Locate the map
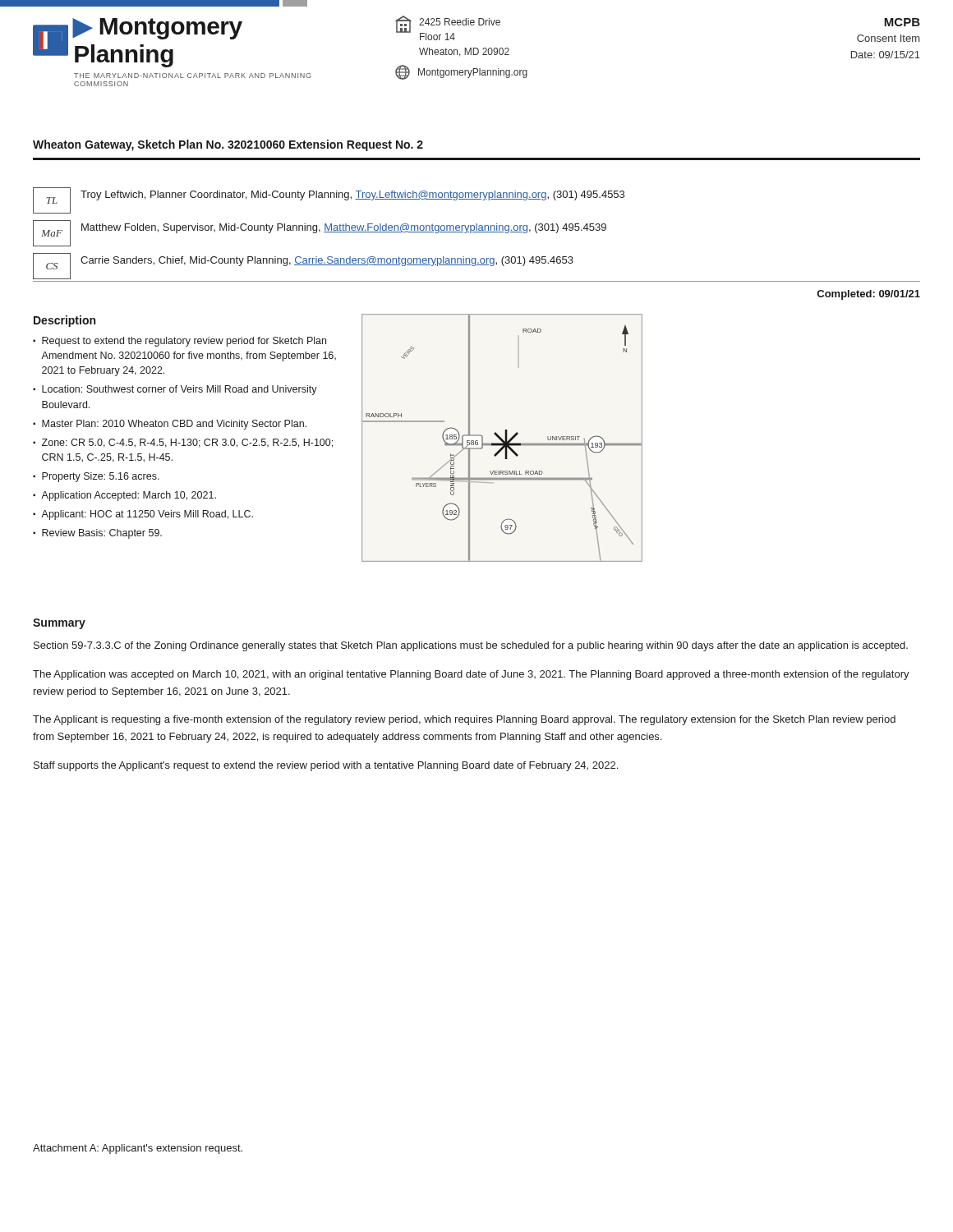953x1232 pixels. pos(641,438)
